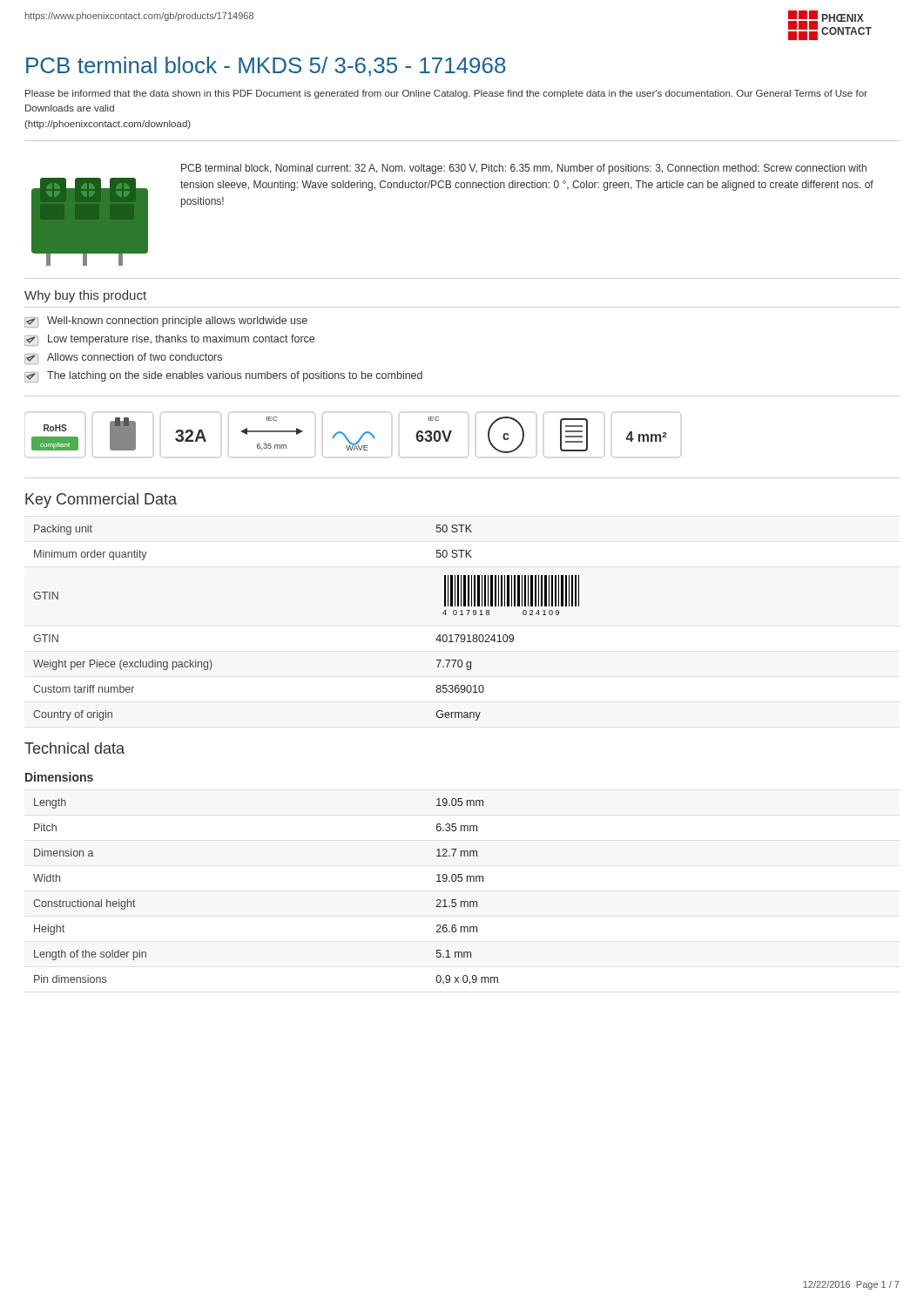Locate the text block starting "Technical data"
The image size is (924, 1307).
(x=75, y=748)
